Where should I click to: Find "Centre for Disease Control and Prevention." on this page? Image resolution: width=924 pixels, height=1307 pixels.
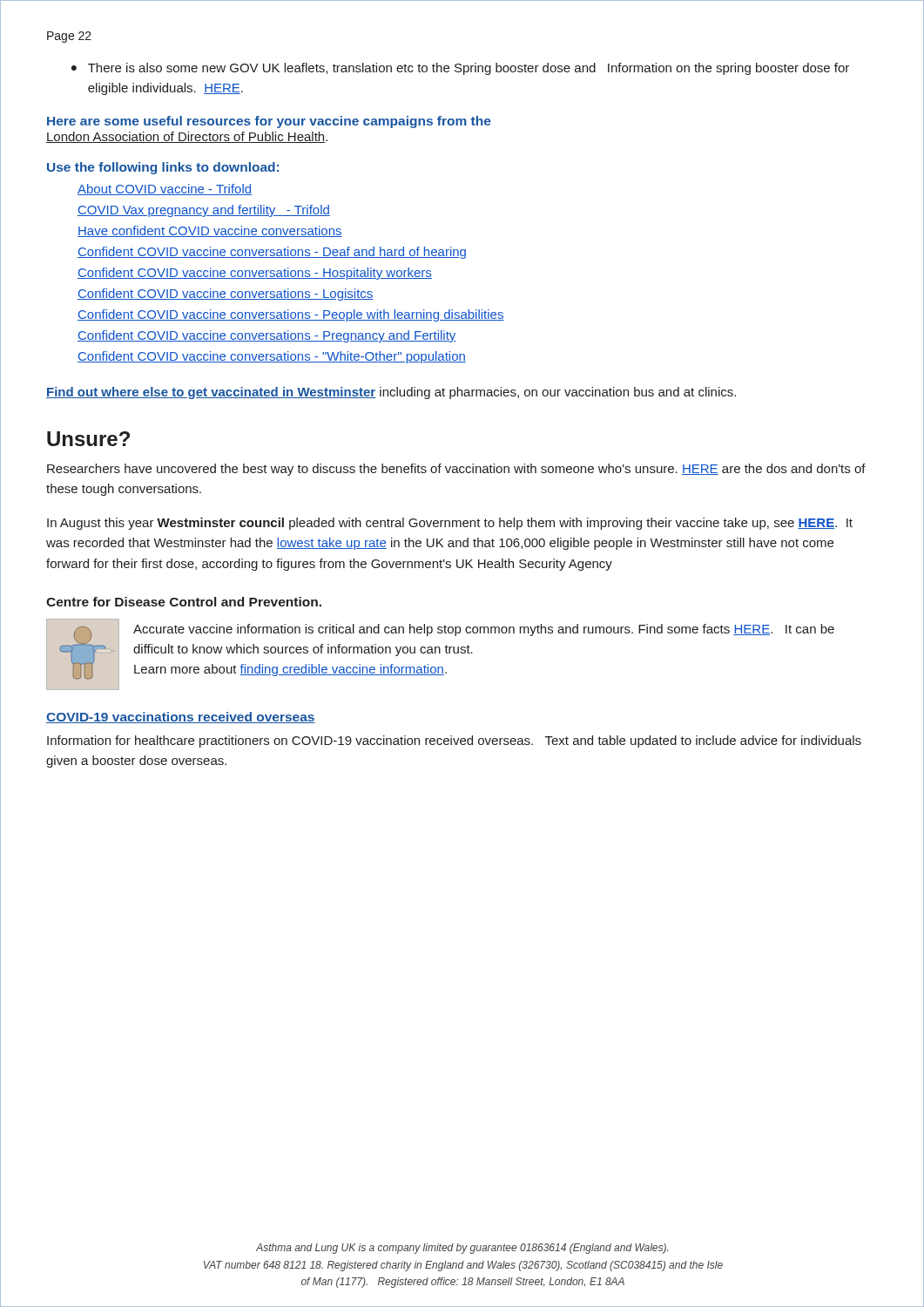(x=184, y=601)
